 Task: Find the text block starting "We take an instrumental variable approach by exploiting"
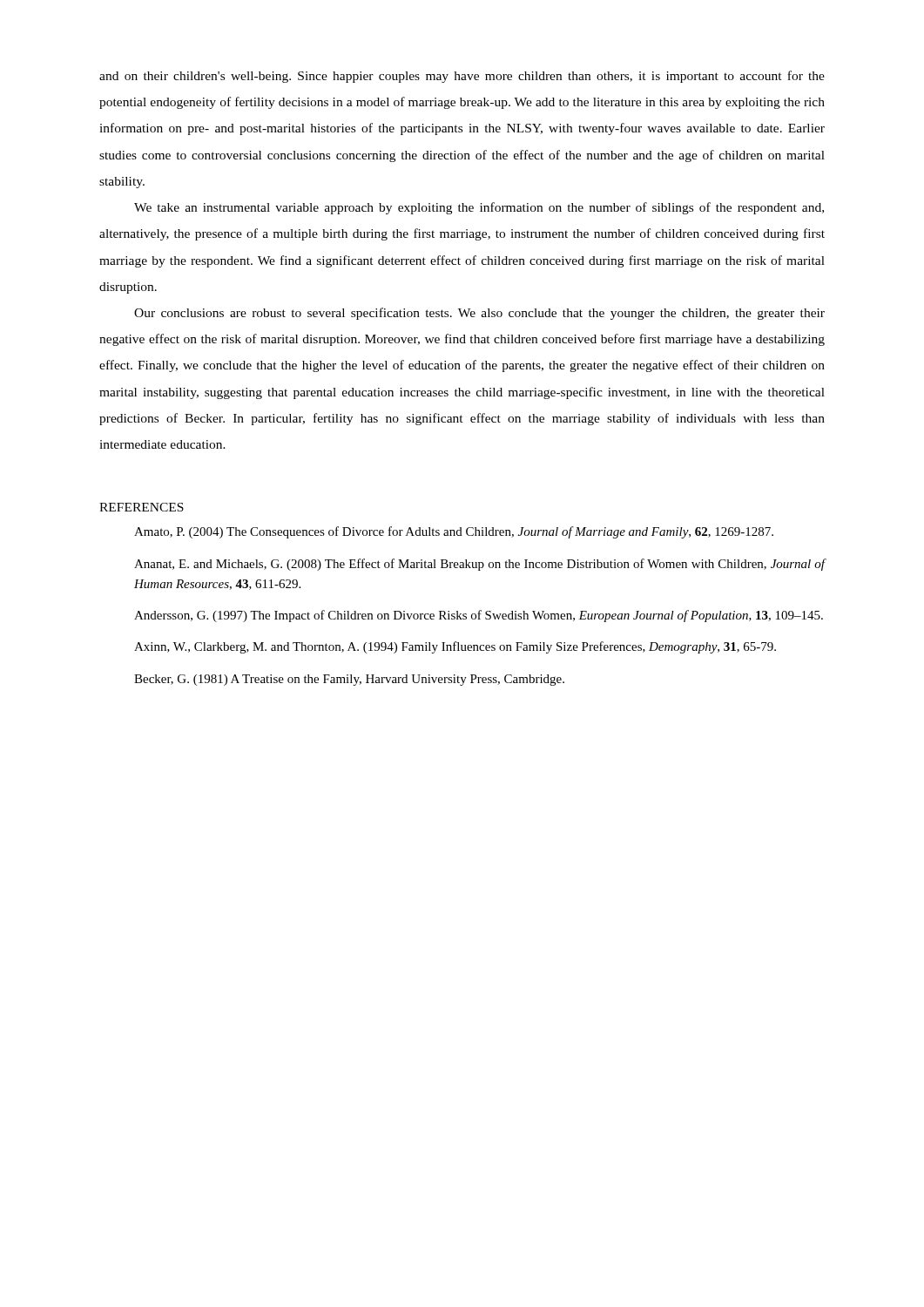[462, 247]
